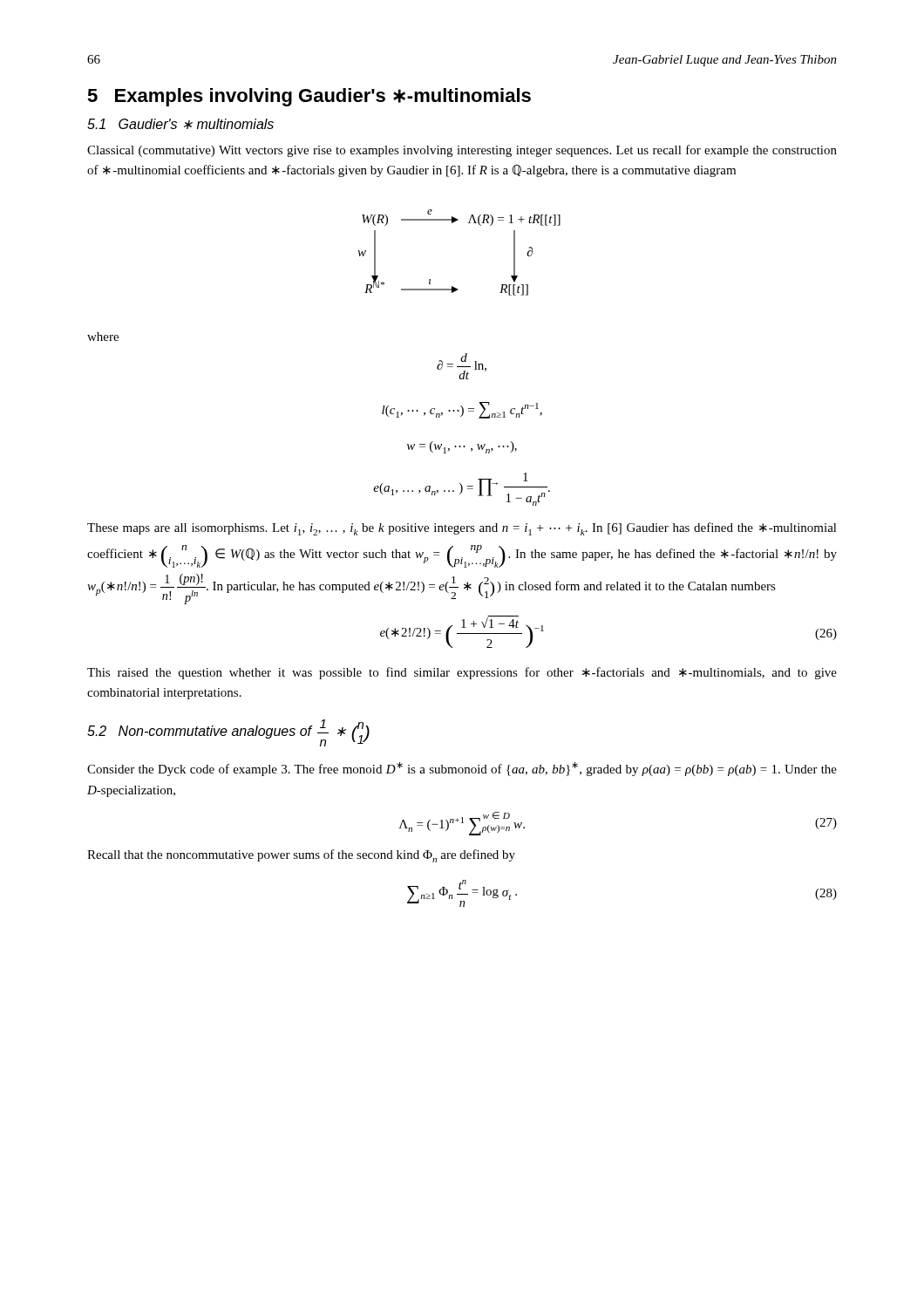This screenshot has width=924, height=1308.
Task: Find the text block that says "These maps are all isomorphisms. Let i1,"
Action: click(x=462, y=563)
